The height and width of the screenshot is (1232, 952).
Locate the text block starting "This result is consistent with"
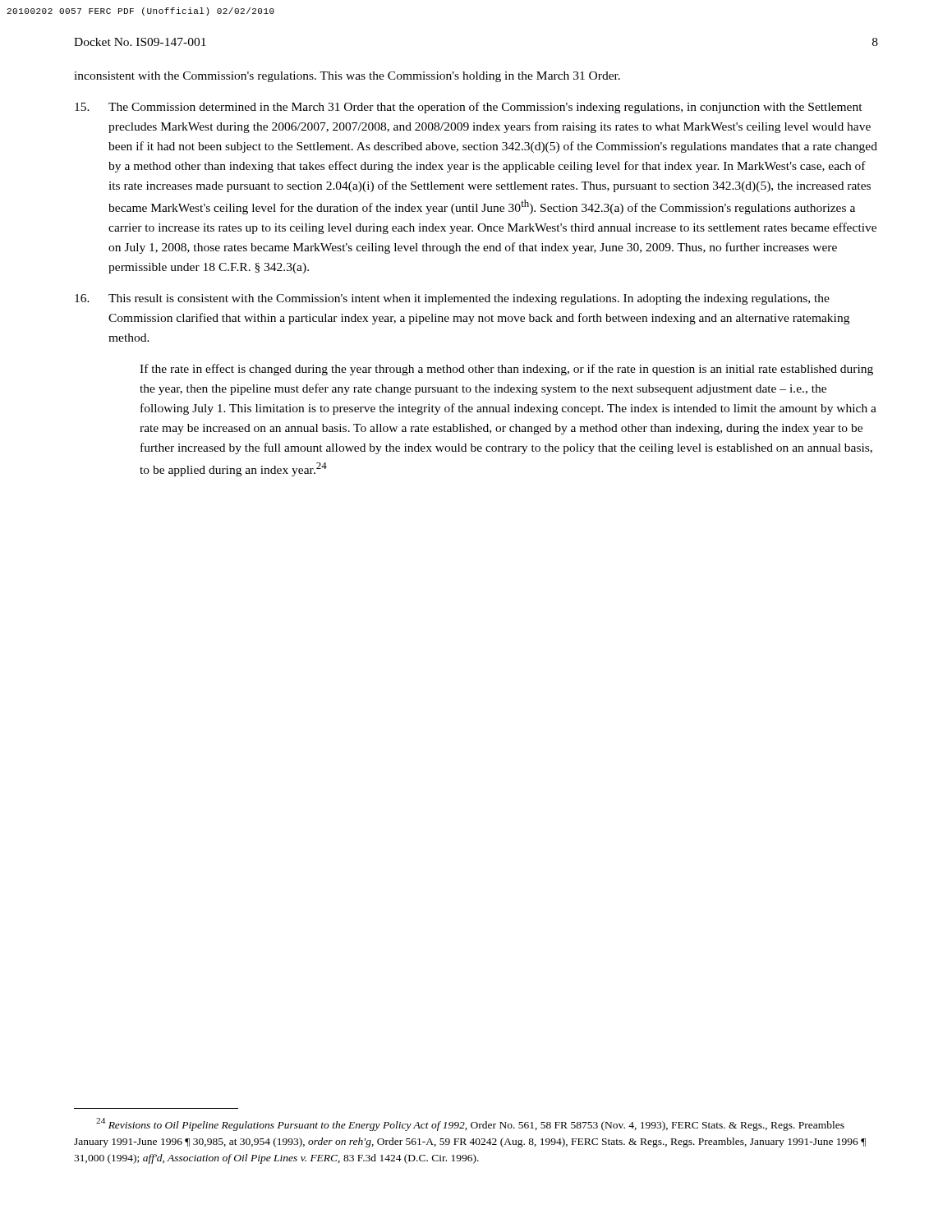click(x=476, y=318)
